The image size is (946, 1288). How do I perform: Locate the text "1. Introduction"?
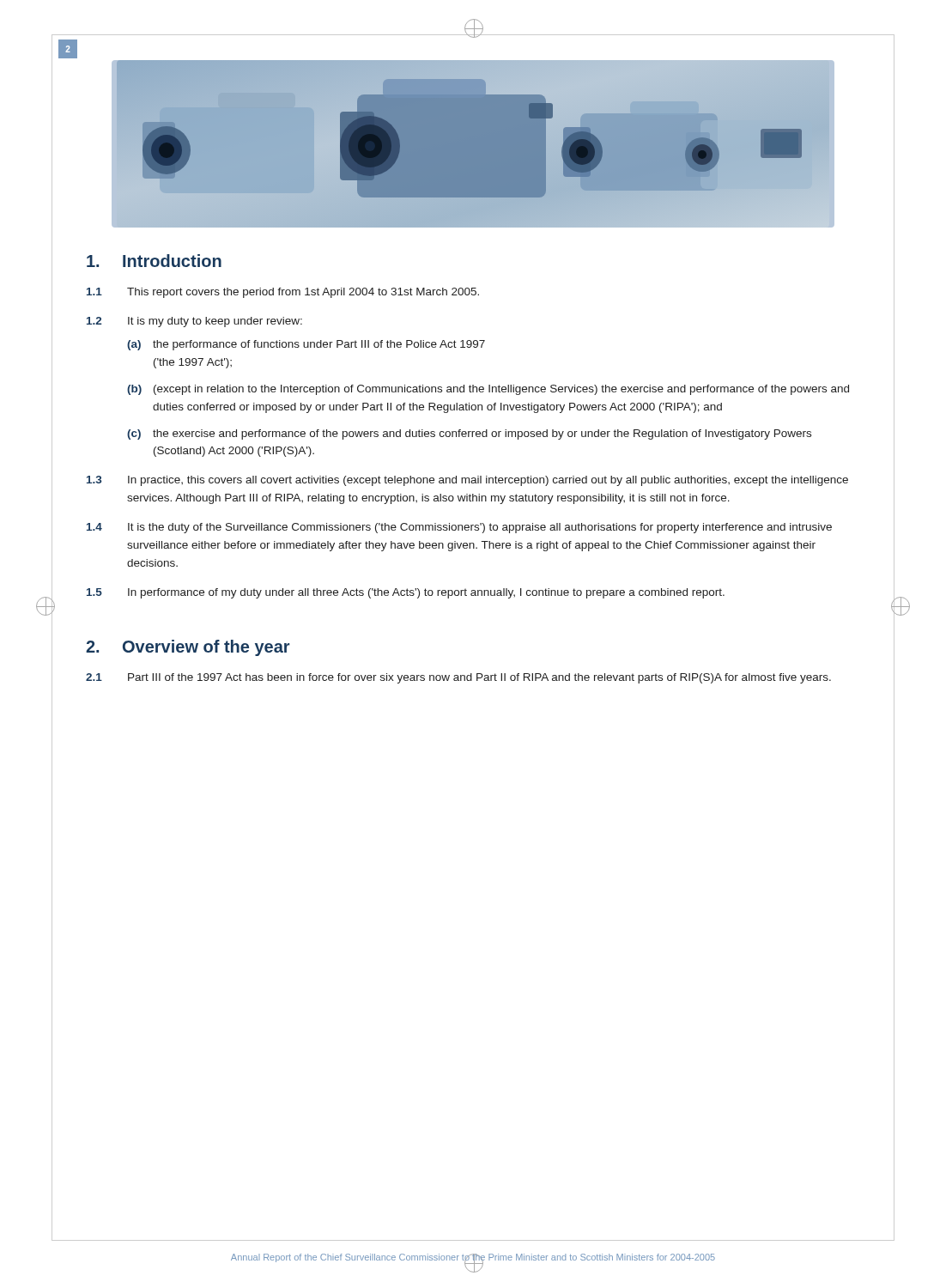click(154, 261)
